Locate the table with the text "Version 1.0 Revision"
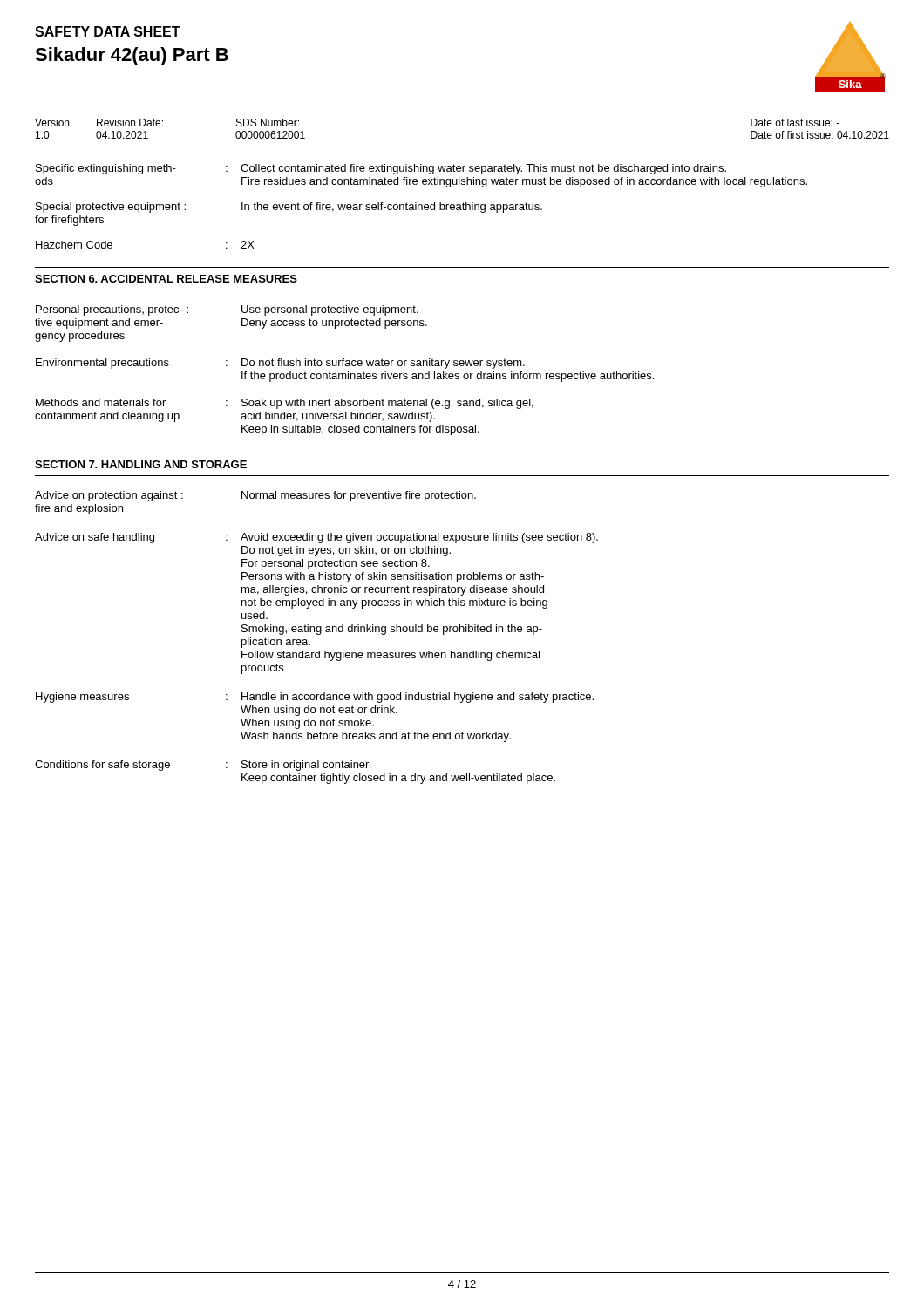The image size is (924, 1308). [x=462, y=129]
